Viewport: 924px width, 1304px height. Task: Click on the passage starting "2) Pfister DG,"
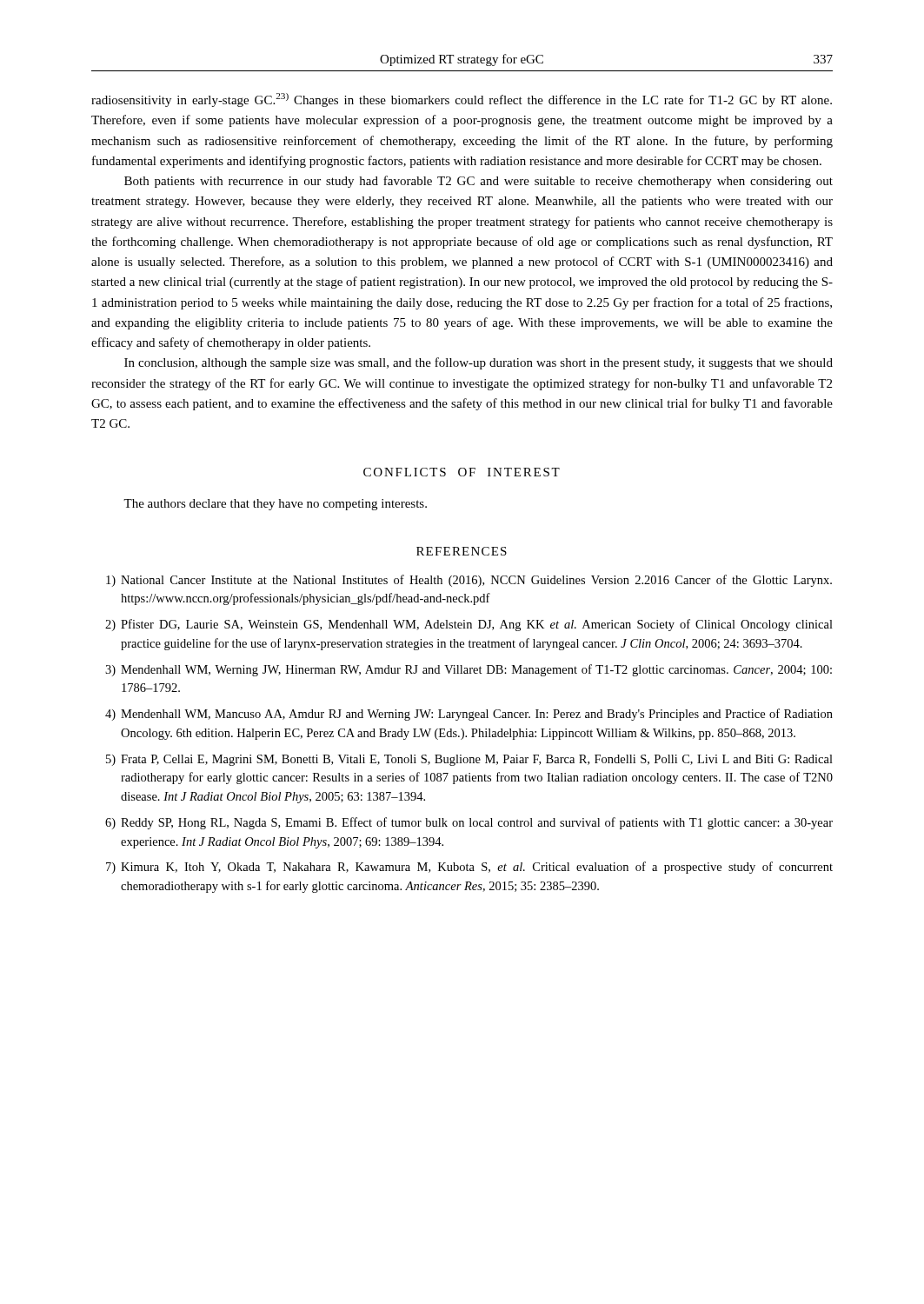462,634
